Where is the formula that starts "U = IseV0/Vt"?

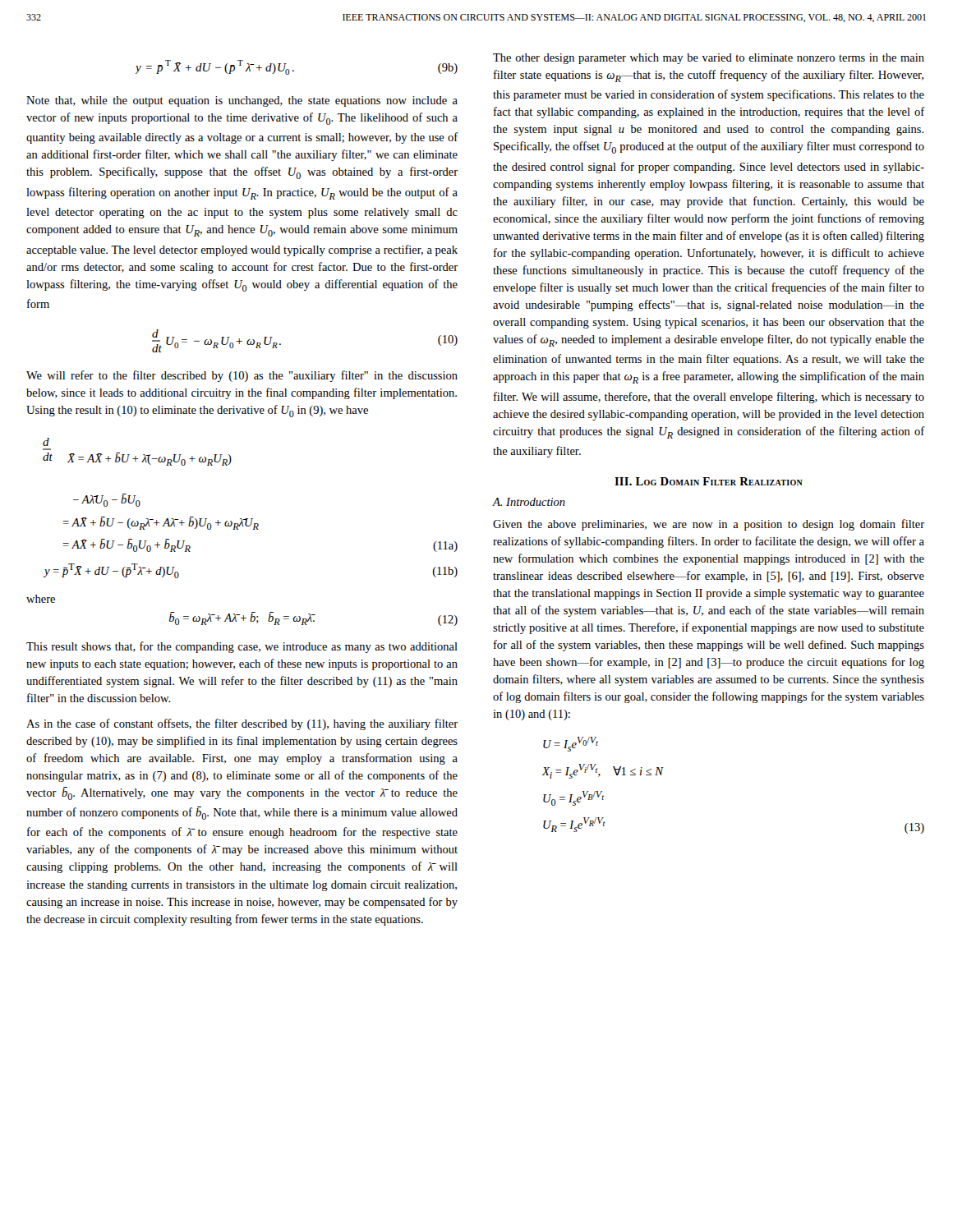pyautogui.click(x=571, y=744)
